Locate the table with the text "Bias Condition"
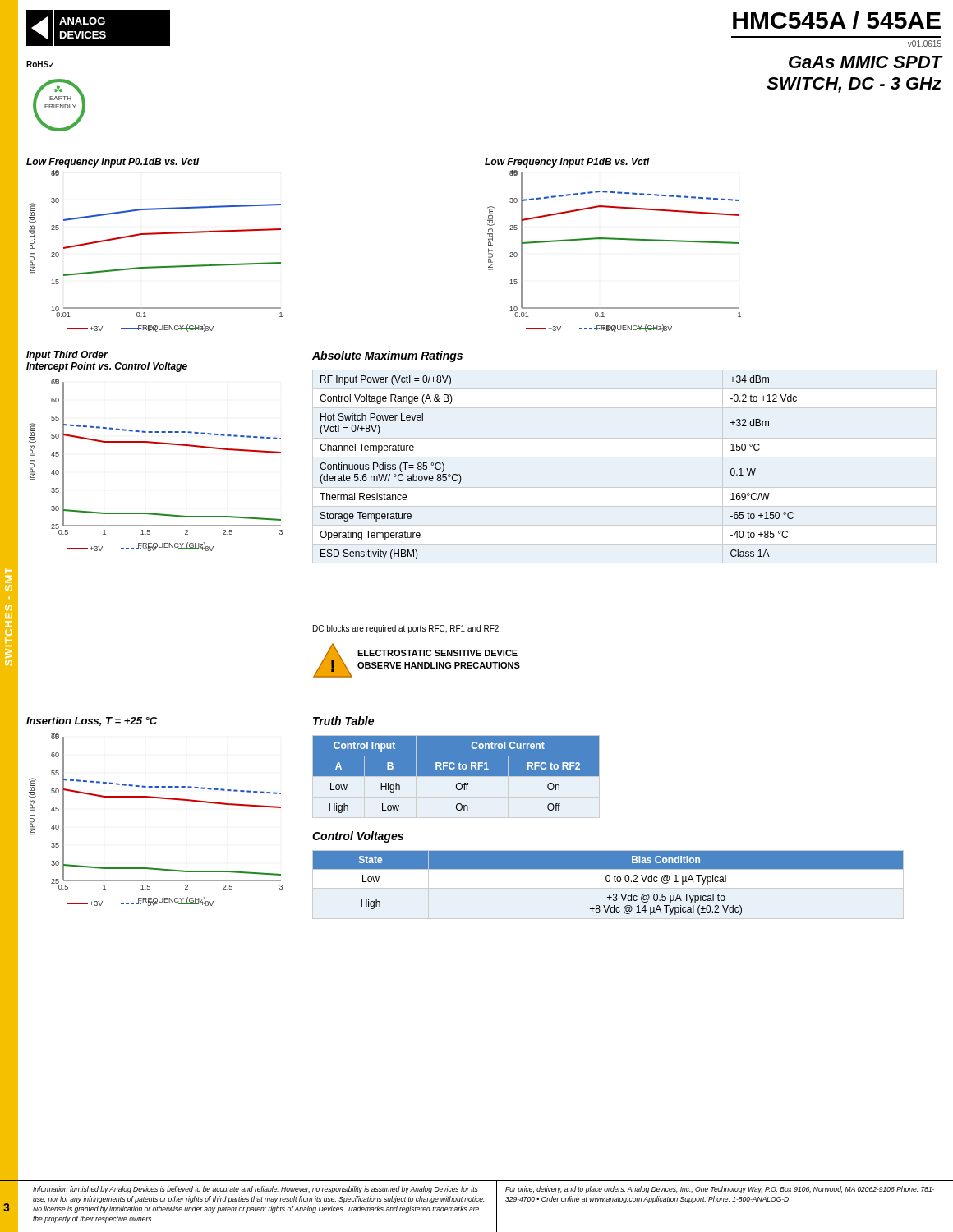 [608, 885]
